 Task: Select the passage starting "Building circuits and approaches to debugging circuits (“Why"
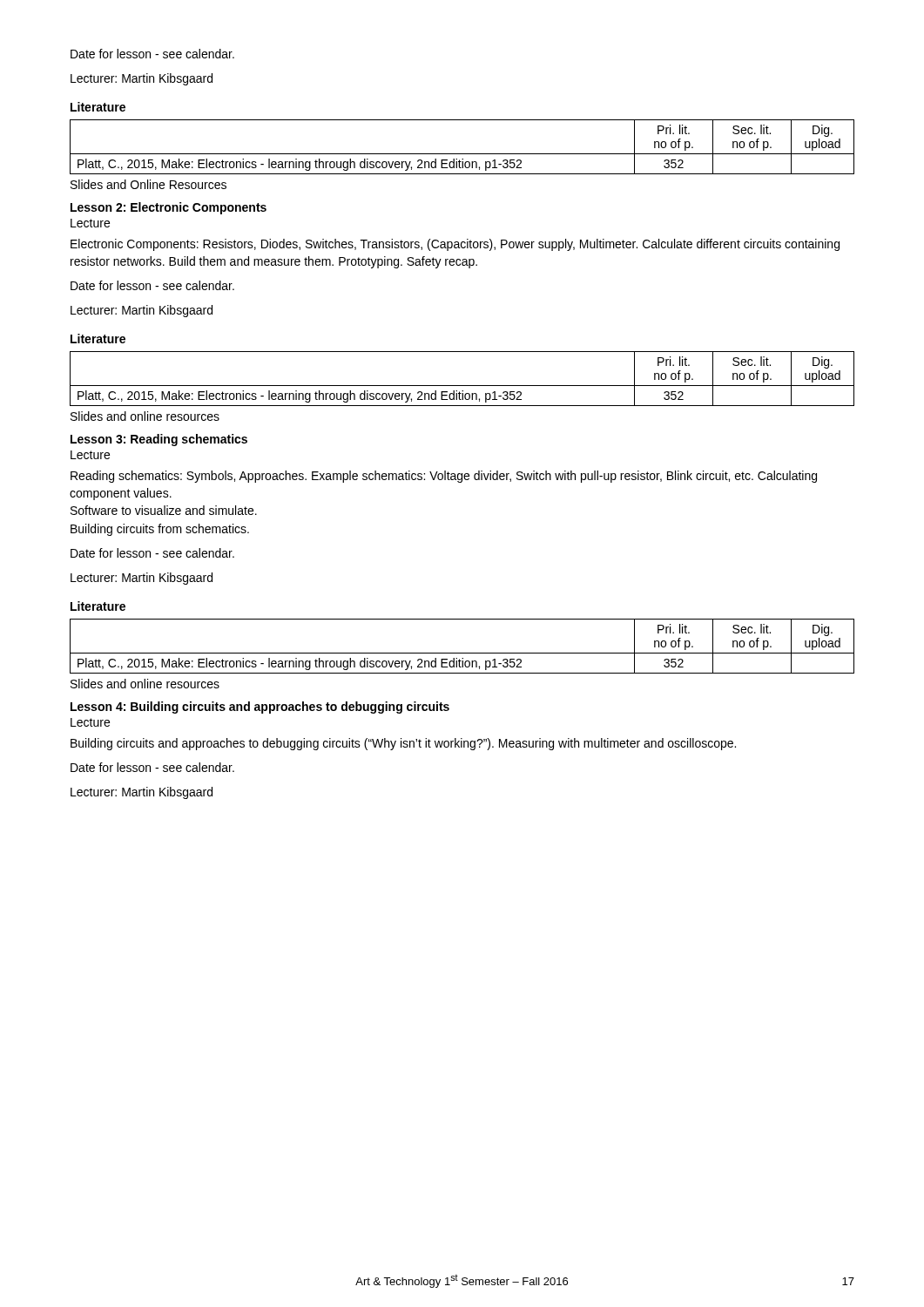(403, 743)
